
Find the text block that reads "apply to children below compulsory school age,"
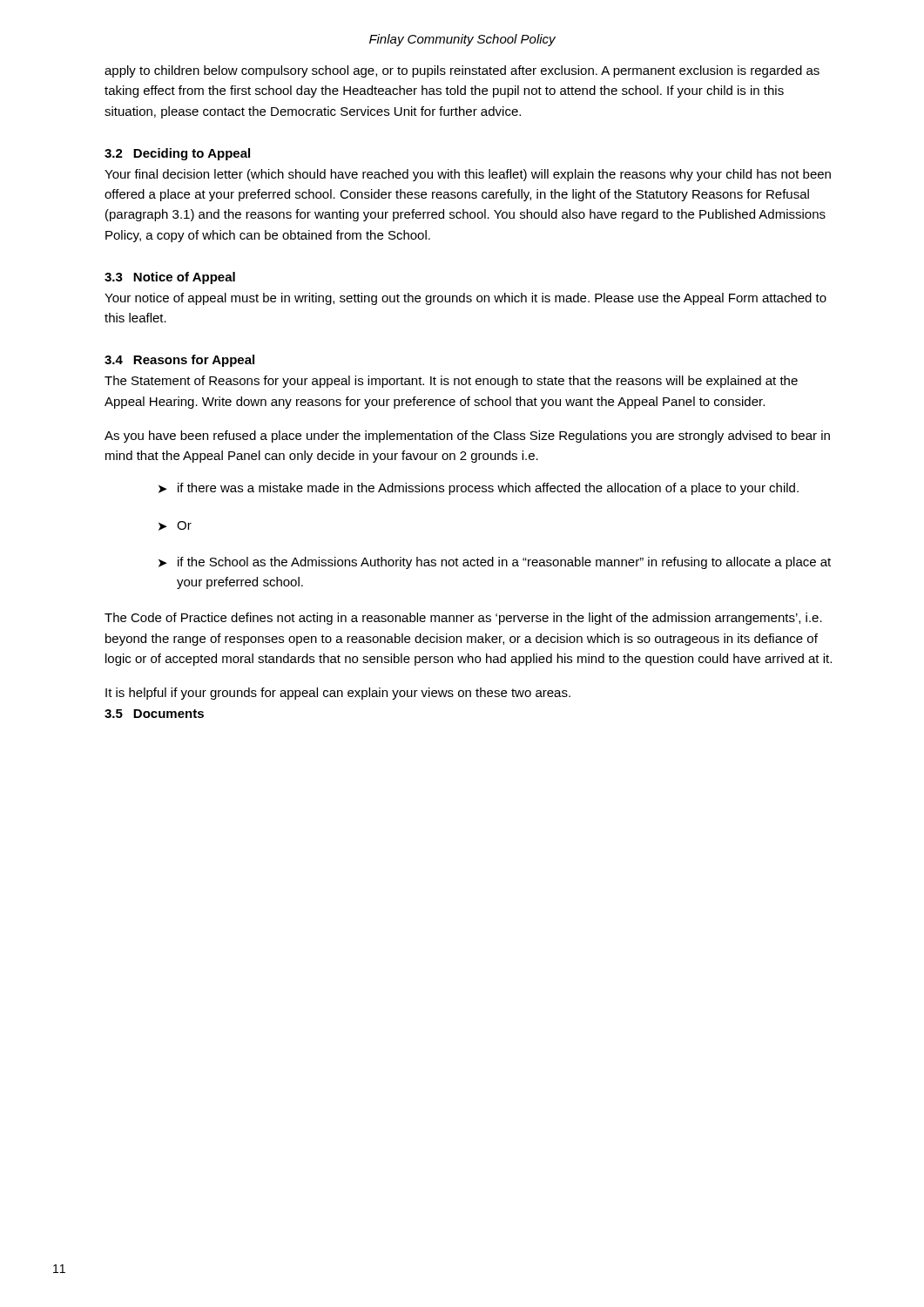click(x=462, y=90)
